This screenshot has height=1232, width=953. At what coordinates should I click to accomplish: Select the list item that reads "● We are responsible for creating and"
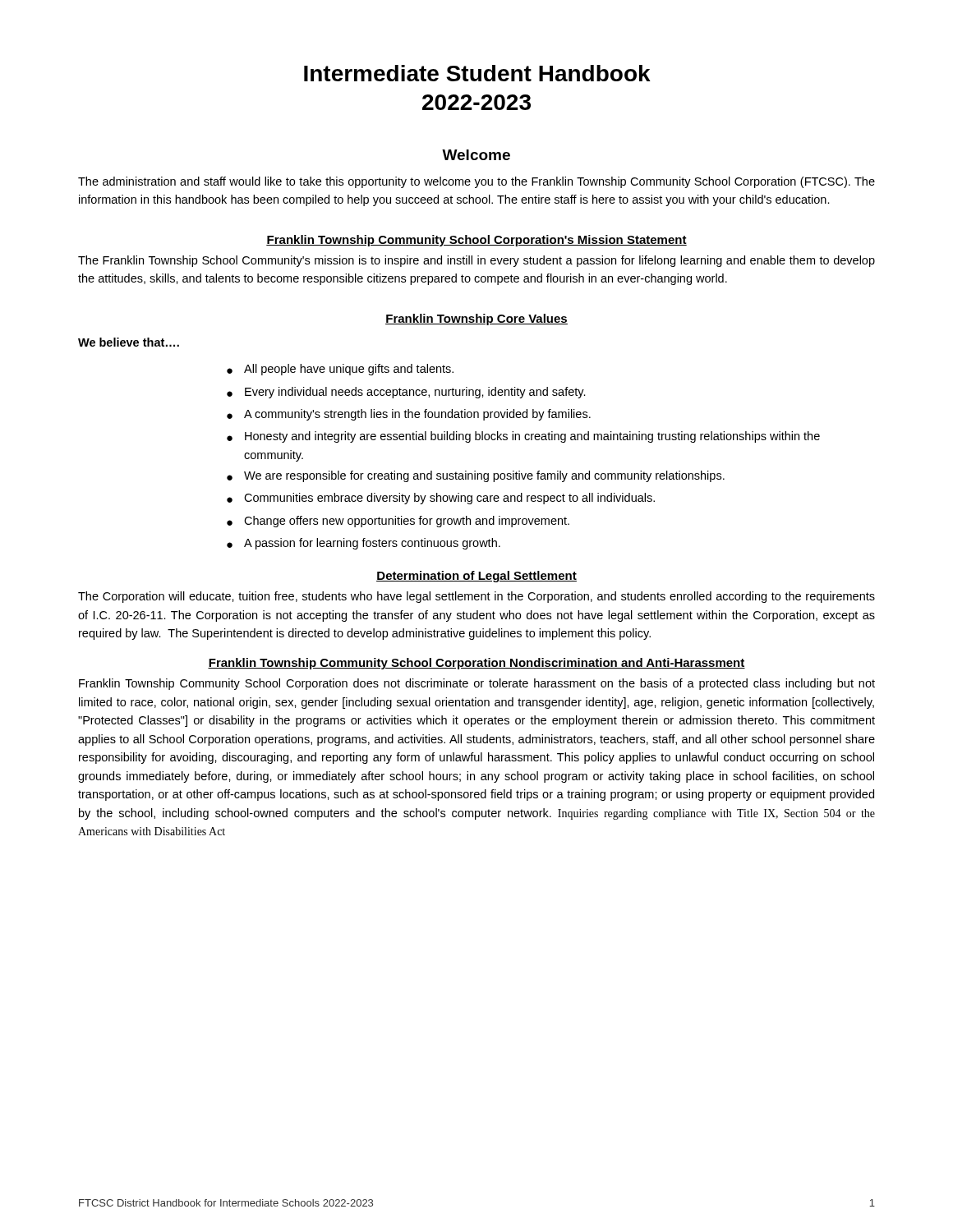pos(550,477)
